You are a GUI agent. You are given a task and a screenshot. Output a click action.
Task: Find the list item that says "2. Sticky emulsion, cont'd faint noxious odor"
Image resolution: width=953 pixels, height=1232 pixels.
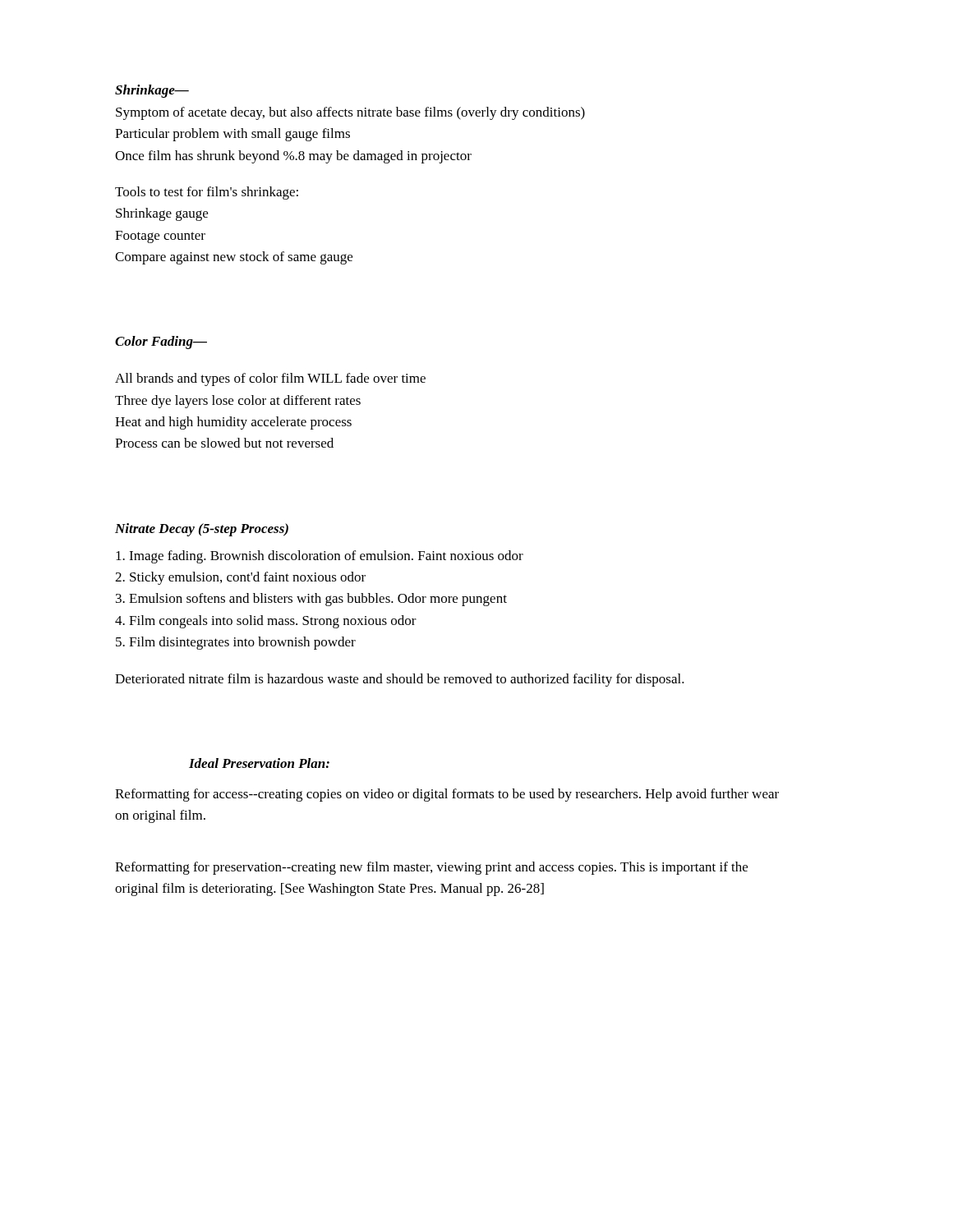click(x=240, y=577)
